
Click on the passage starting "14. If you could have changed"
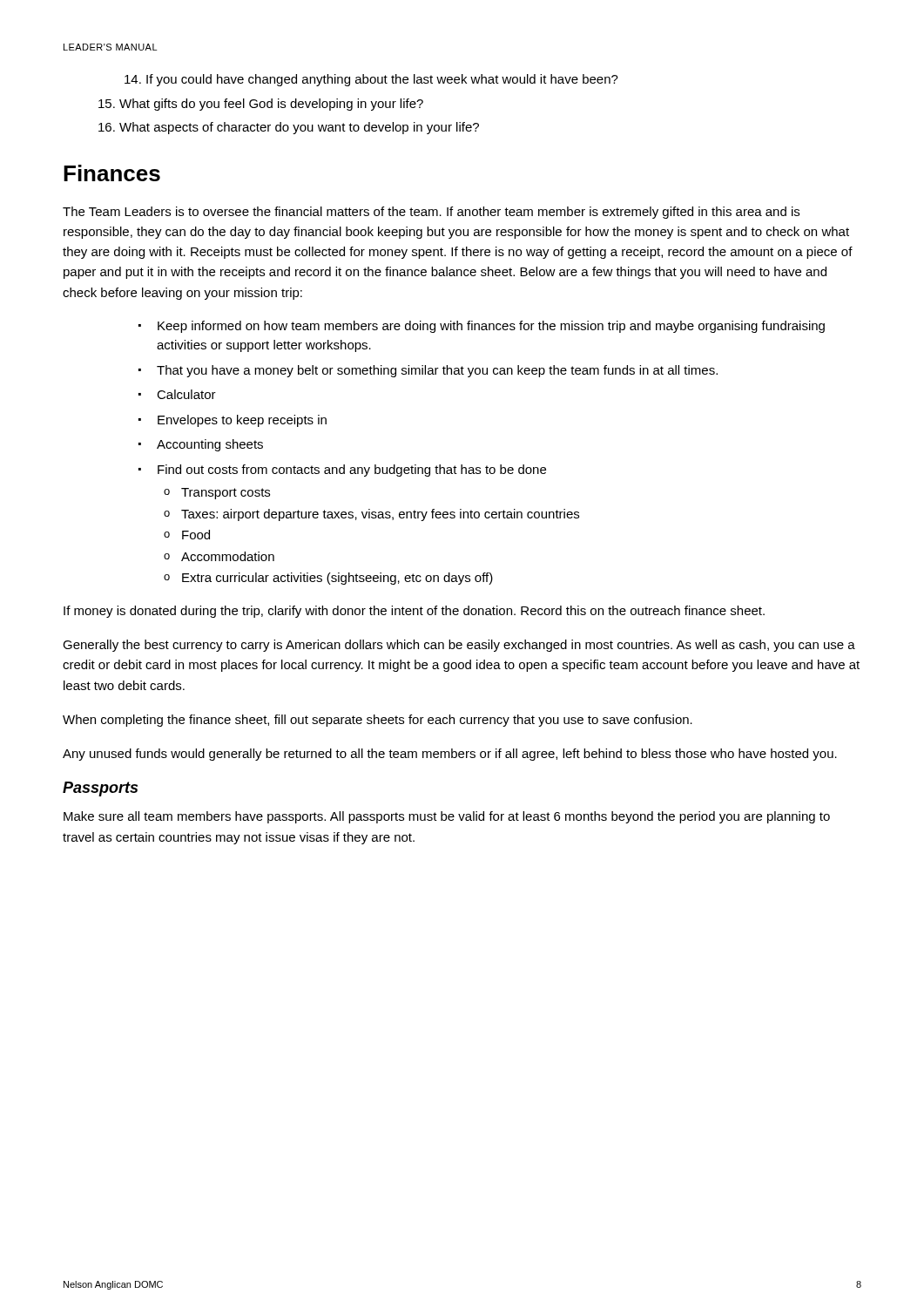(371, 79)
